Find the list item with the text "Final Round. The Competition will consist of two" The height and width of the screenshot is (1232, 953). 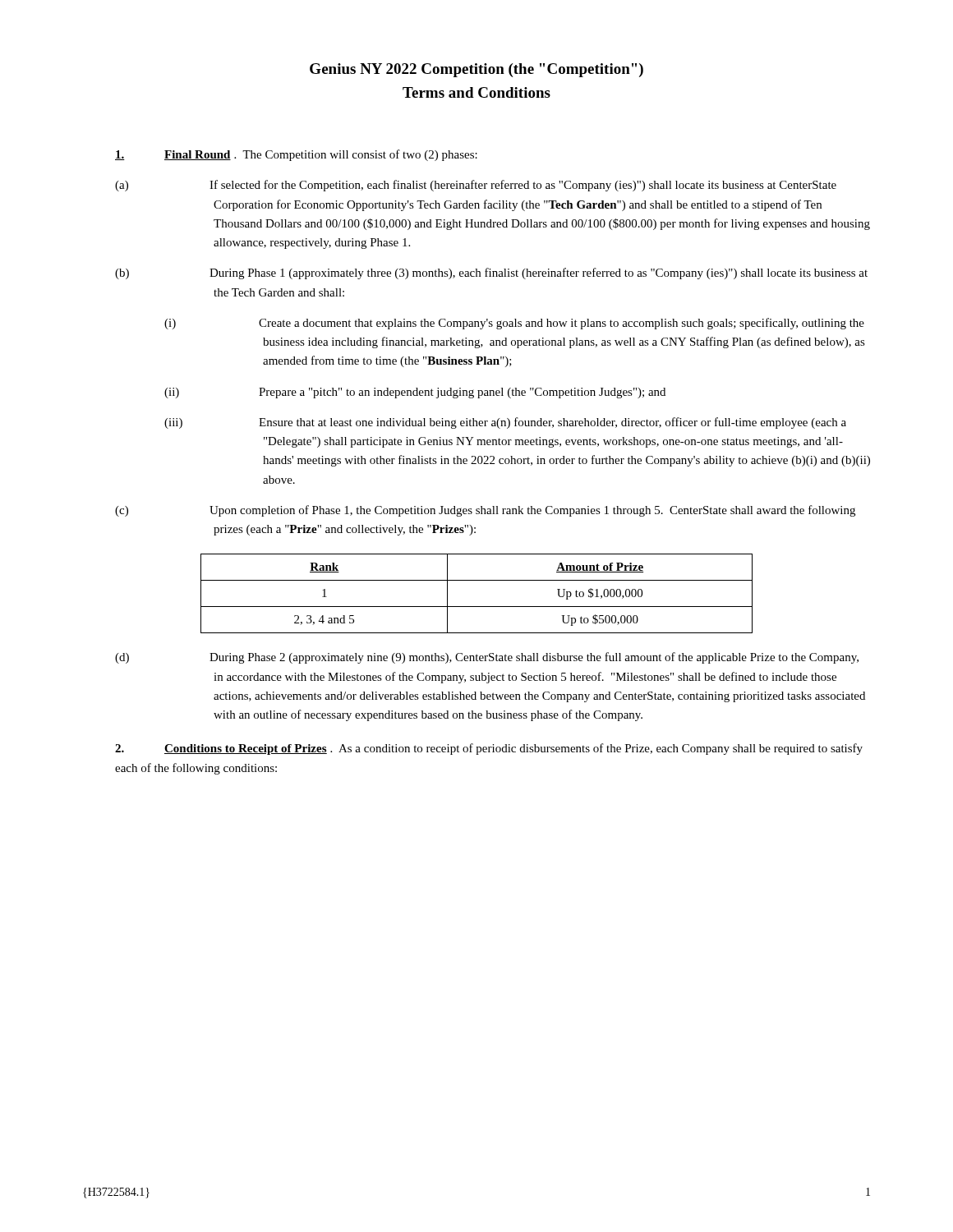296,155
